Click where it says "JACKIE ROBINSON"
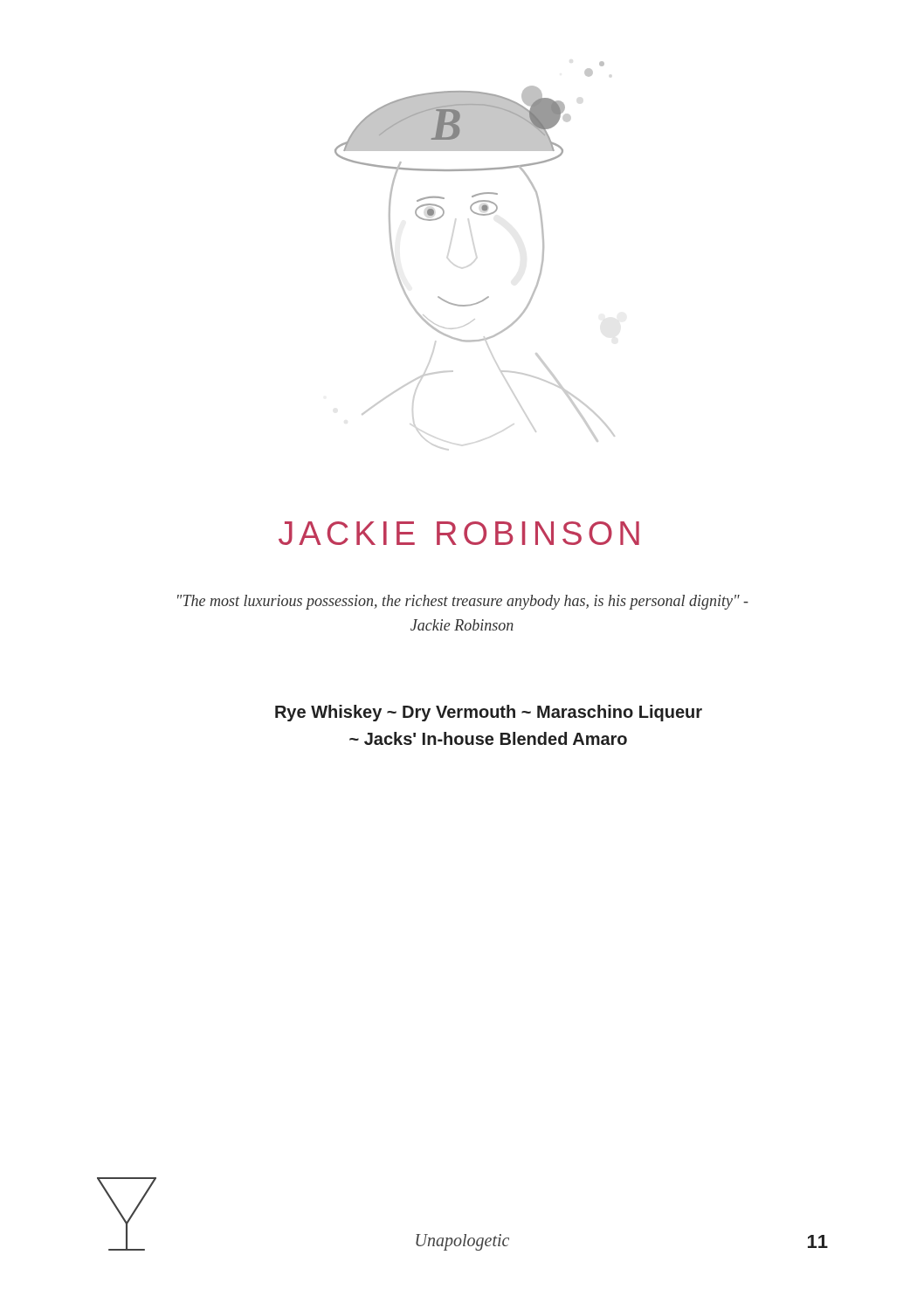Viewport: 924px width, 1310px height. 462,534
